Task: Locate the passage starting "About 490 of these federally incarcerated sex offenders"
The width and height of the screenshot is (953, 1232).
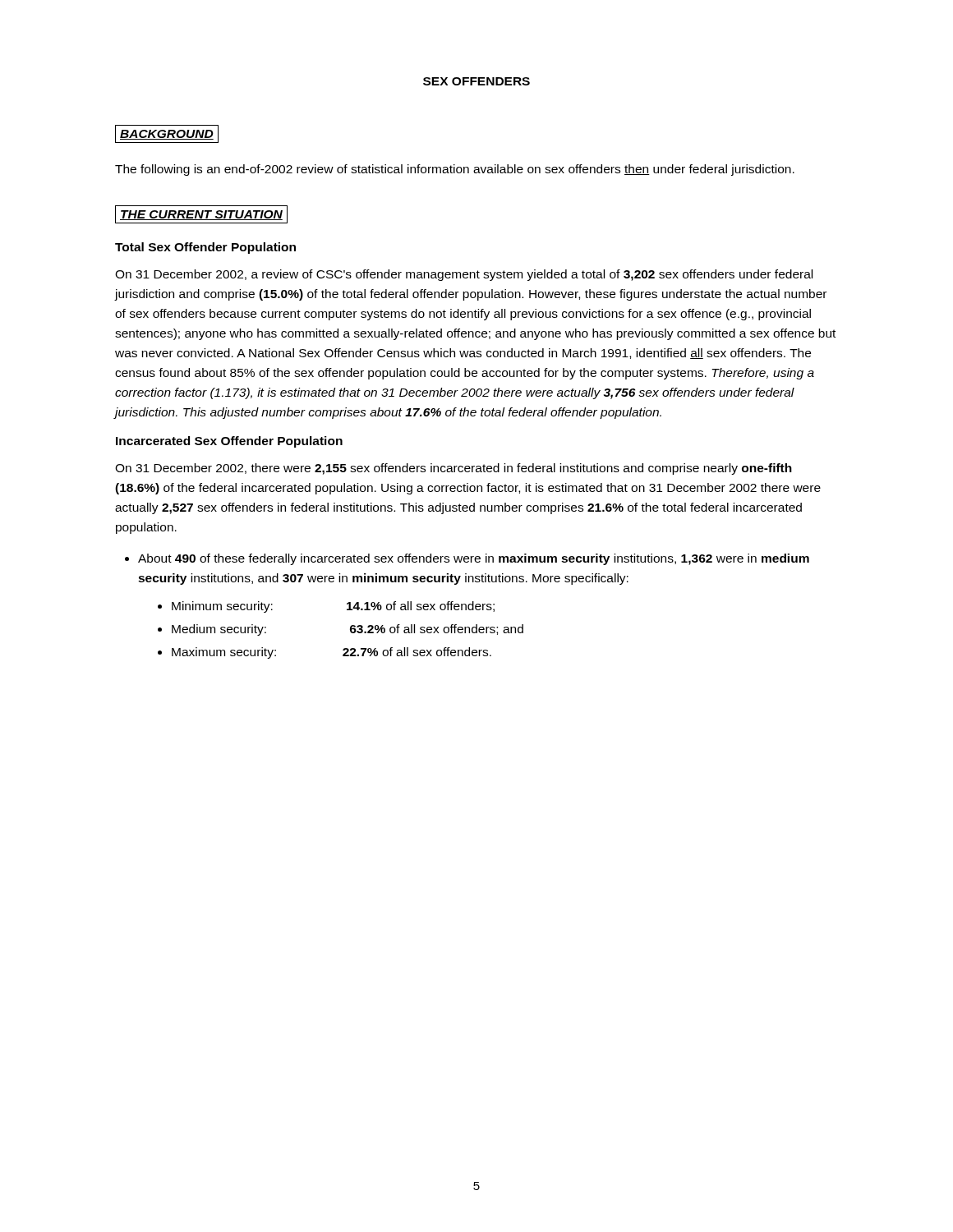Action: coord(488,607)
